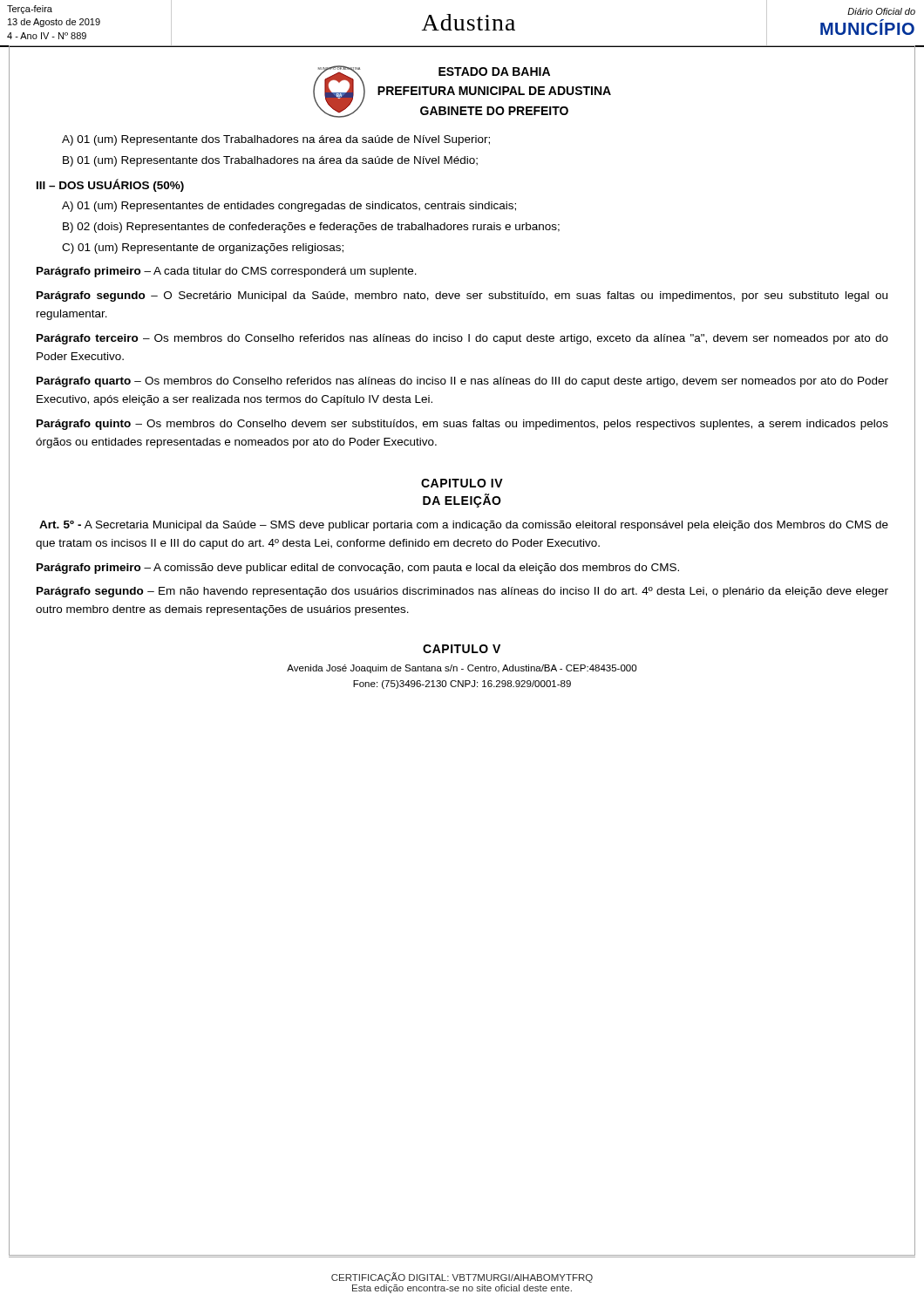Find the logo
This screenshot has width=924, height=1308.
coord(339,91)
